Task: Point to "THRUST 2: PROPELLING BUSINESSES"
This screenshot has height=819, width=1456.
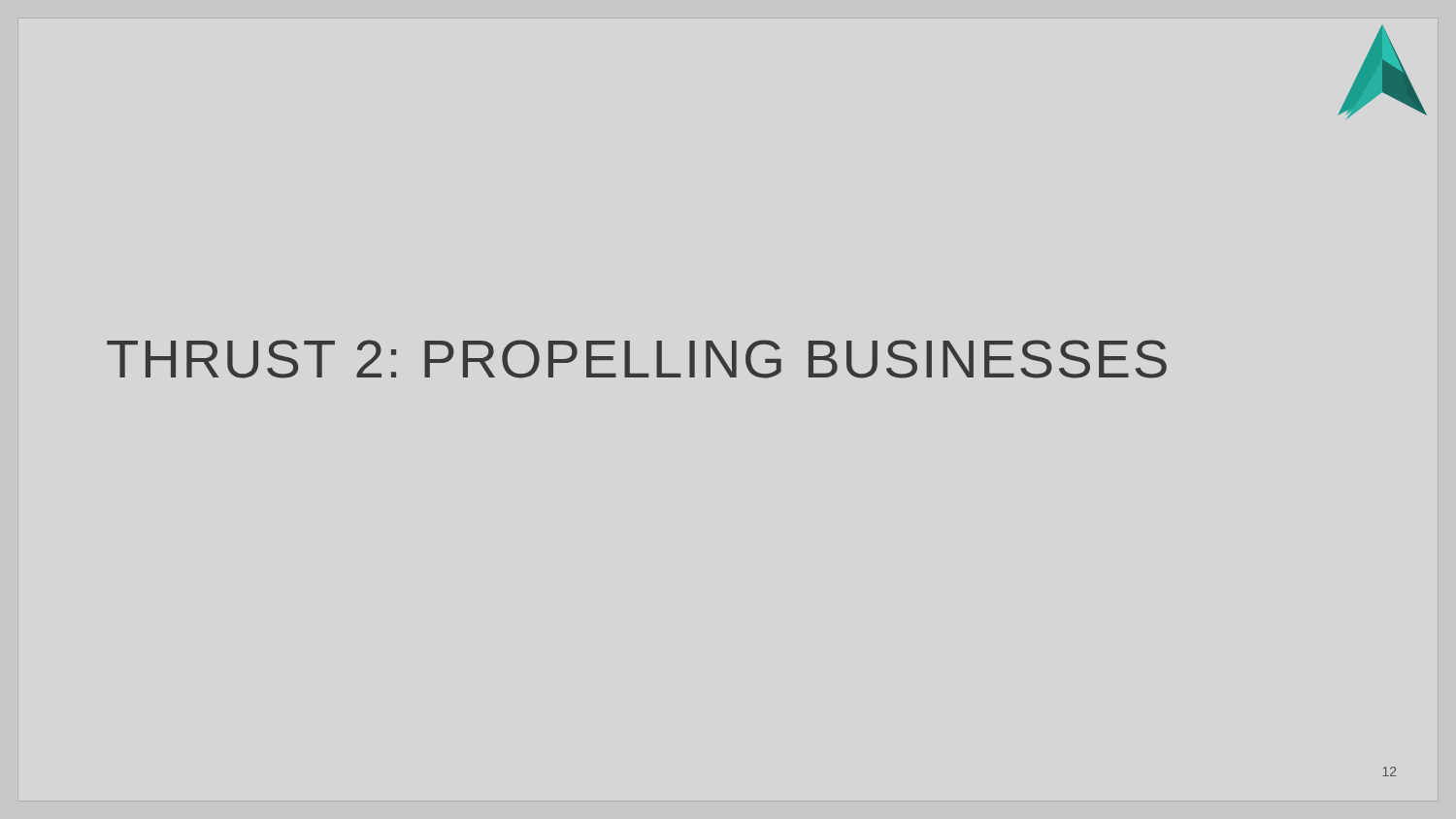Action: pyautogui.click(x=675, y=359)
